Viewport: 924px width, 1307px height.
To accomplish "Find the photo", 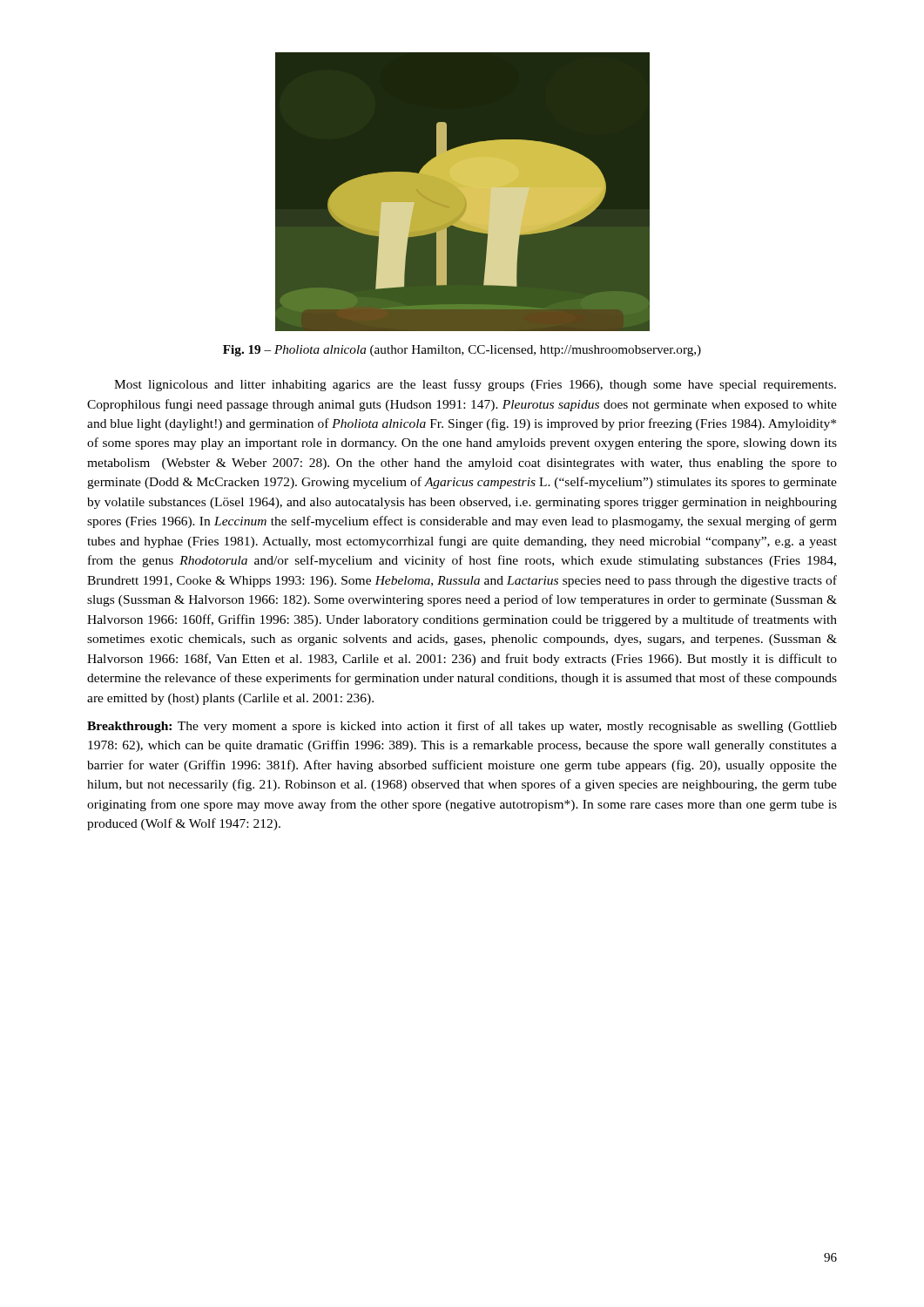I will [462, 192].
